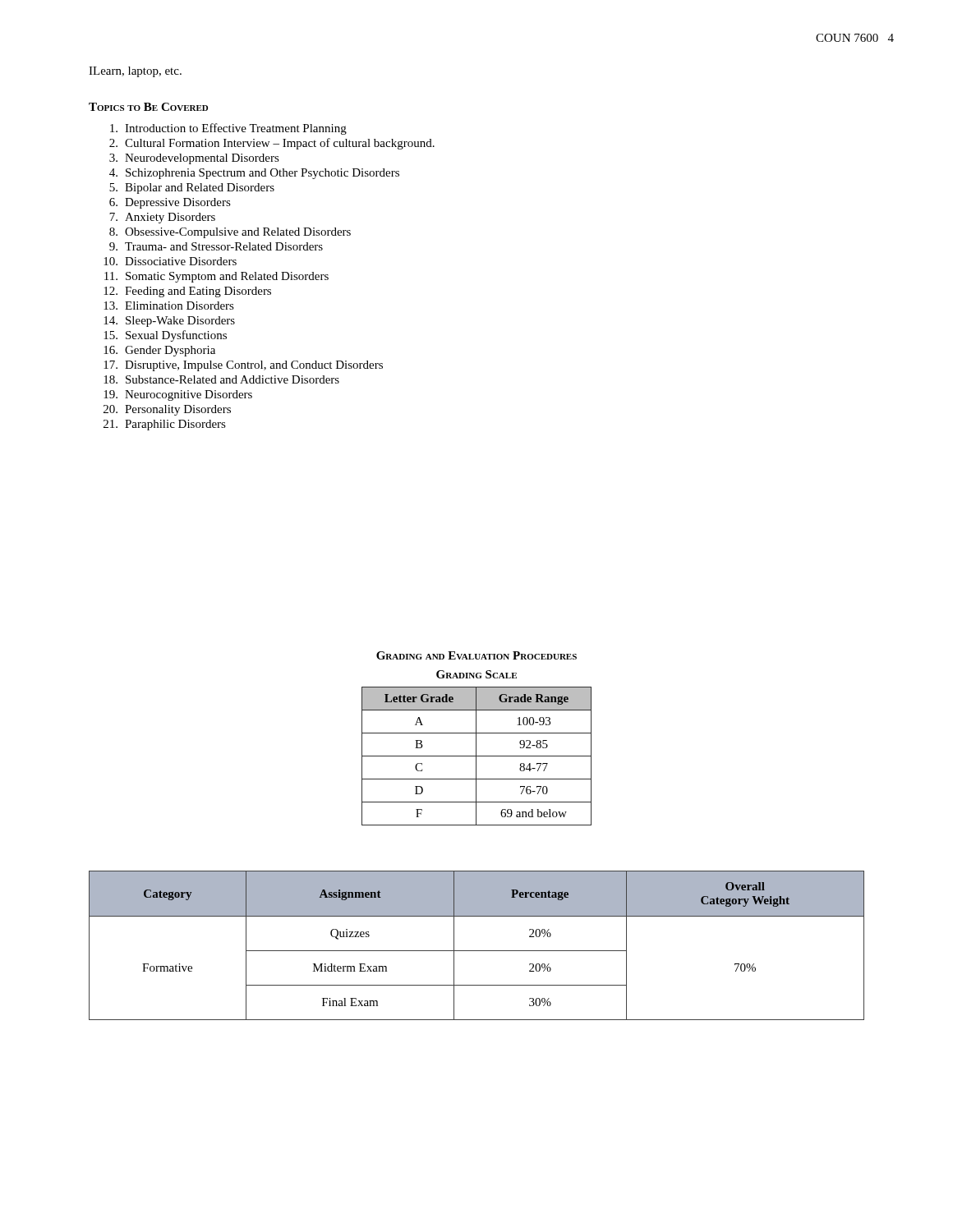Screen dimensions: 1232x953
Task: Locate the list item that says "21.Paraphilic Disorders"
Action: [157, 424]
